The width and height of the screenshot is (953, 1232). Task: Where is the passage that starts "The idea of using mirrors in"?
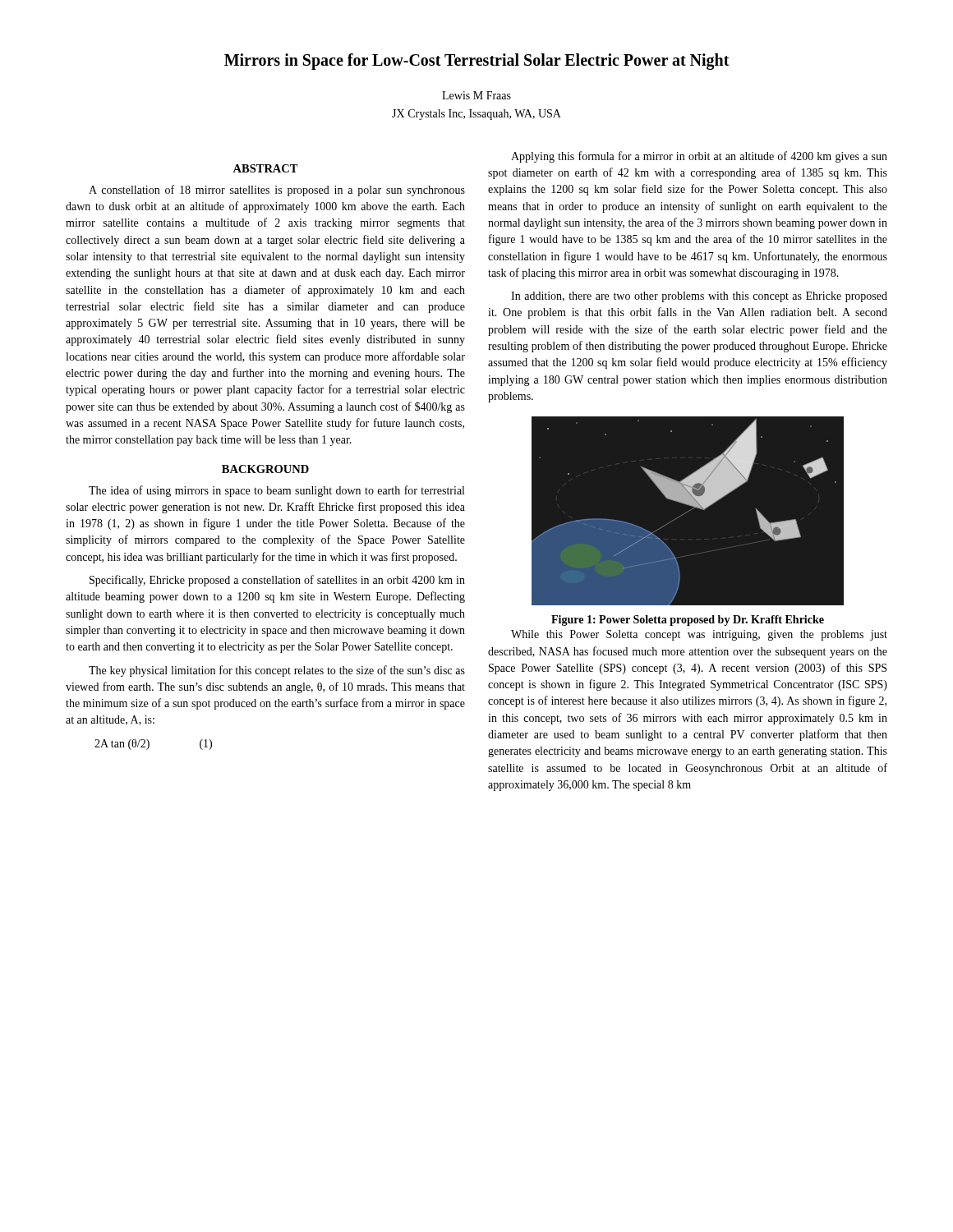(x=265, y=606)
